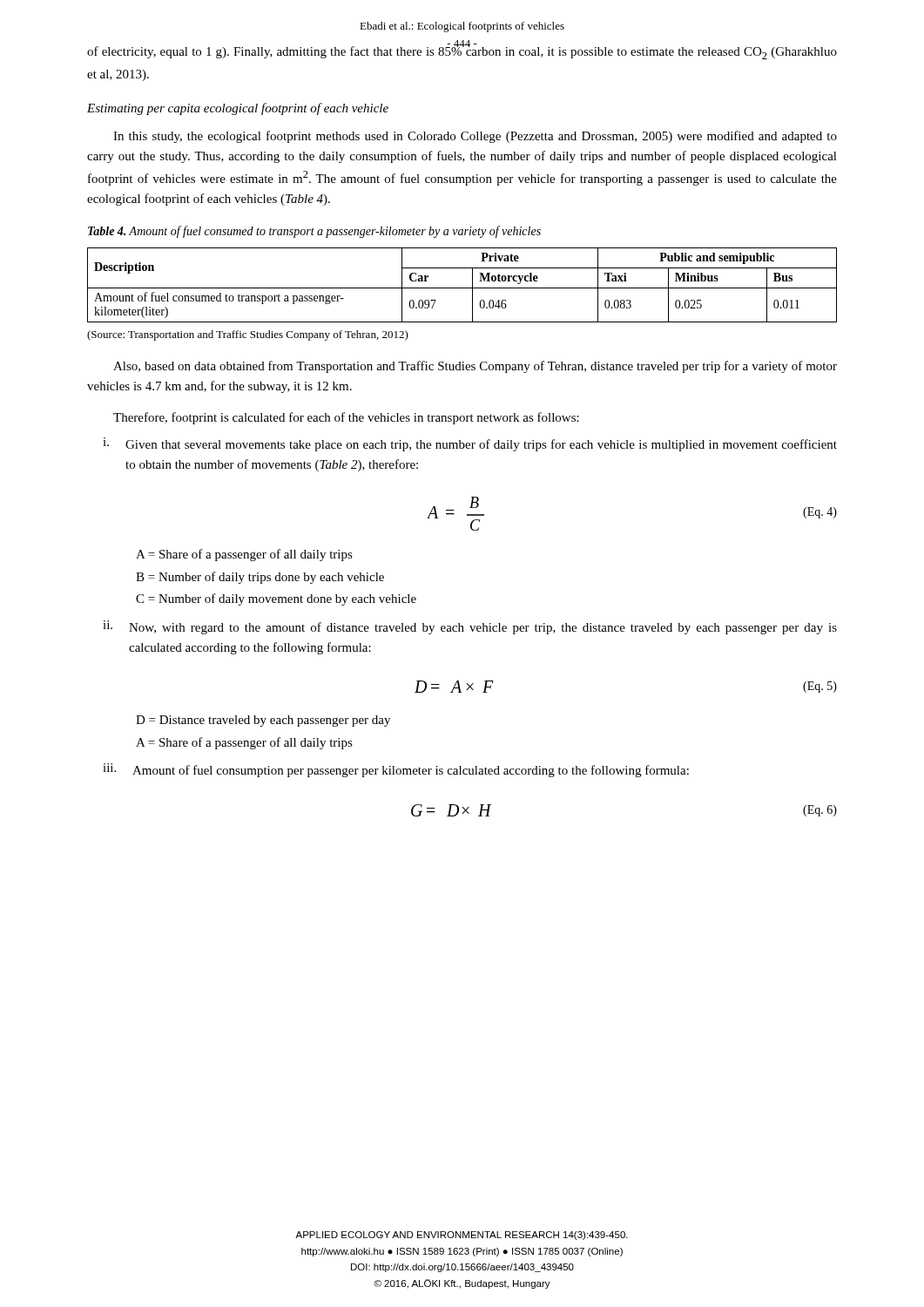Click on the element starting "Table 4. Amount of fuel consumed"
Viewport: 924px width, 1307px height.
pos(462,231)
